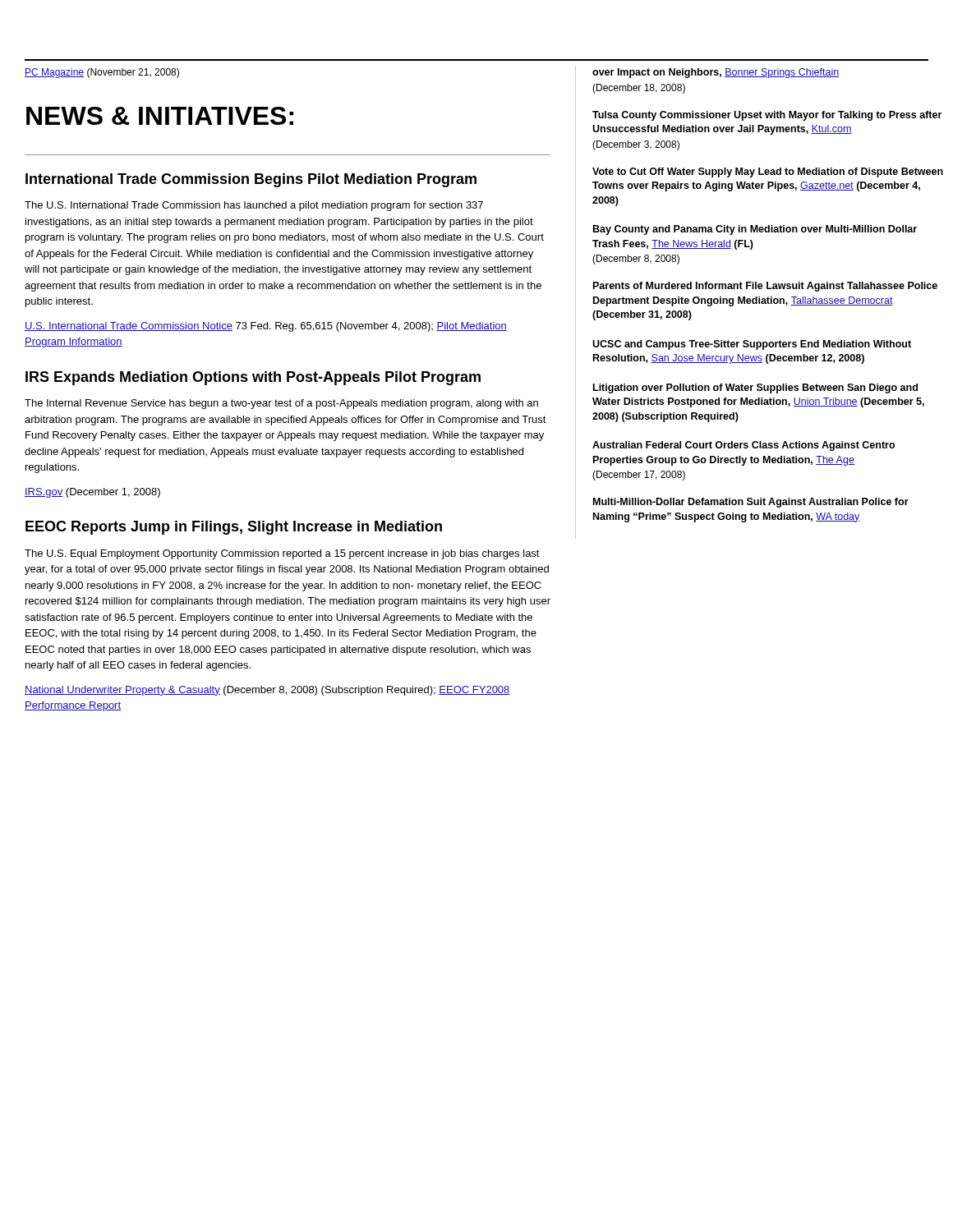Navigate to the text starting "IRS Expands Mediation Options with Post-Appeals"
This screenshot has height=1232, width=953.
click(x=253, y=377)
